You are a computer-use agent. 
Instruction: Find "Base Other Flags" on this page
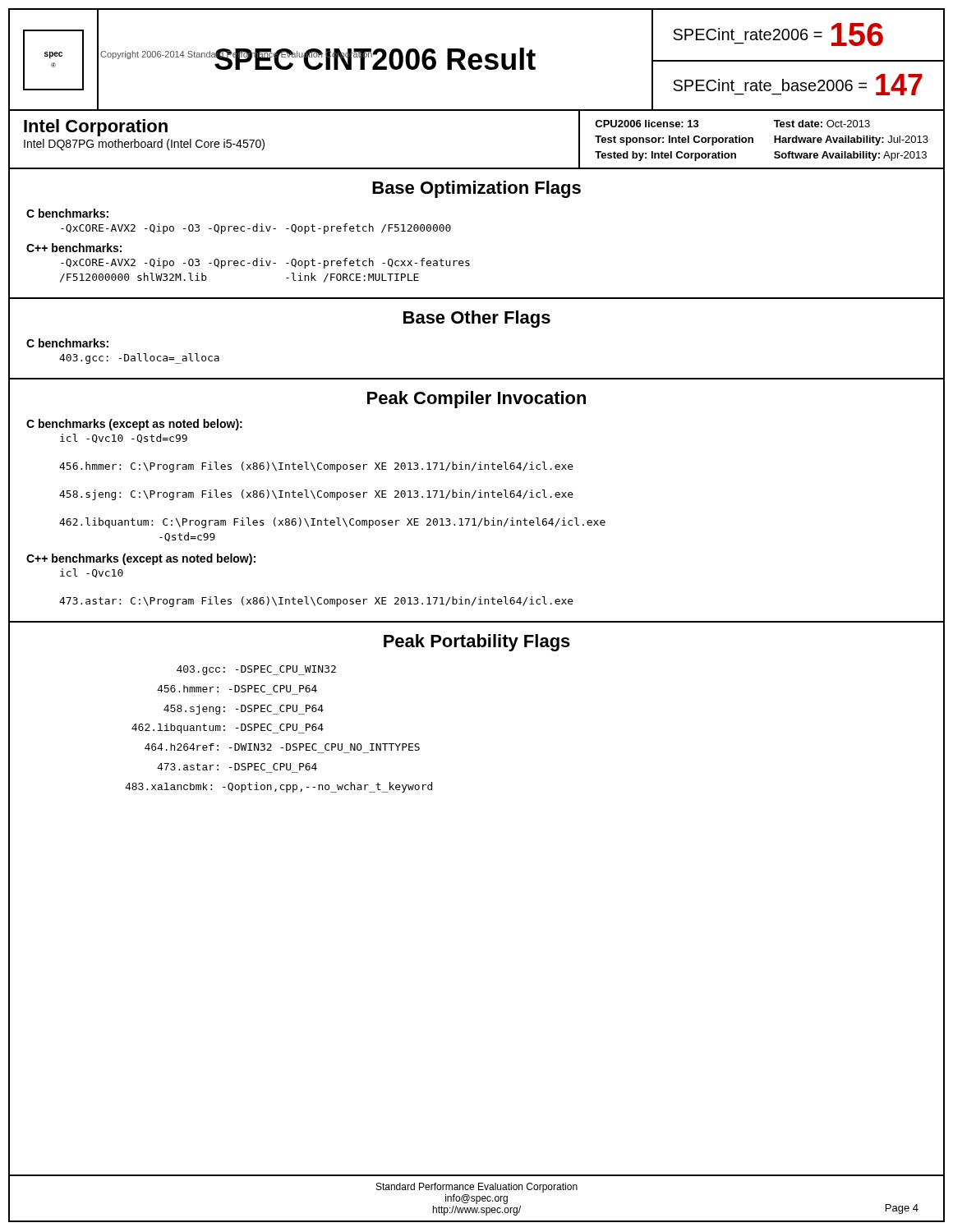(x=476, y=317)
